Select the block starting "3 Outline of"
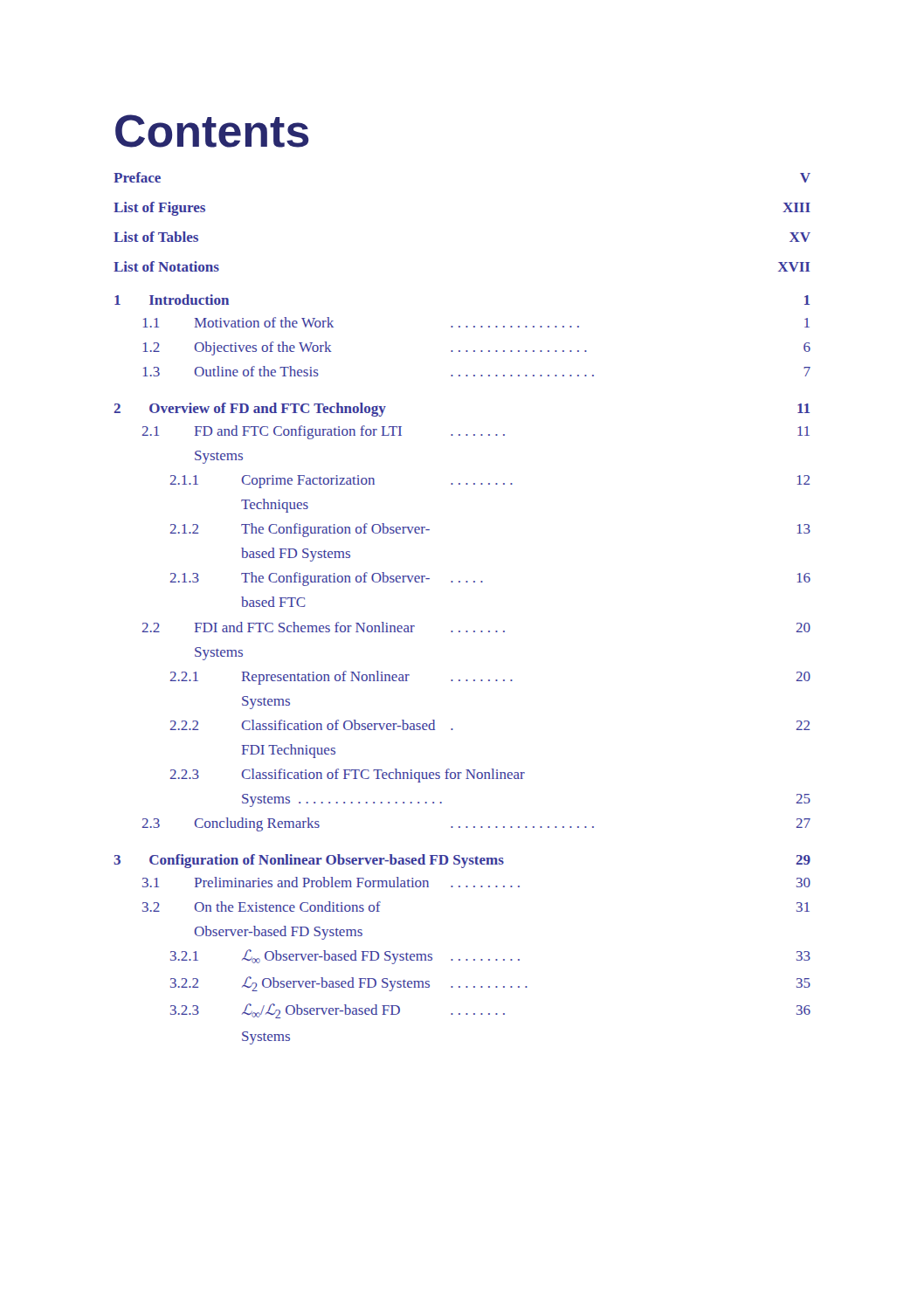This screenshot has height=1310, width=924. click(462, 372)
